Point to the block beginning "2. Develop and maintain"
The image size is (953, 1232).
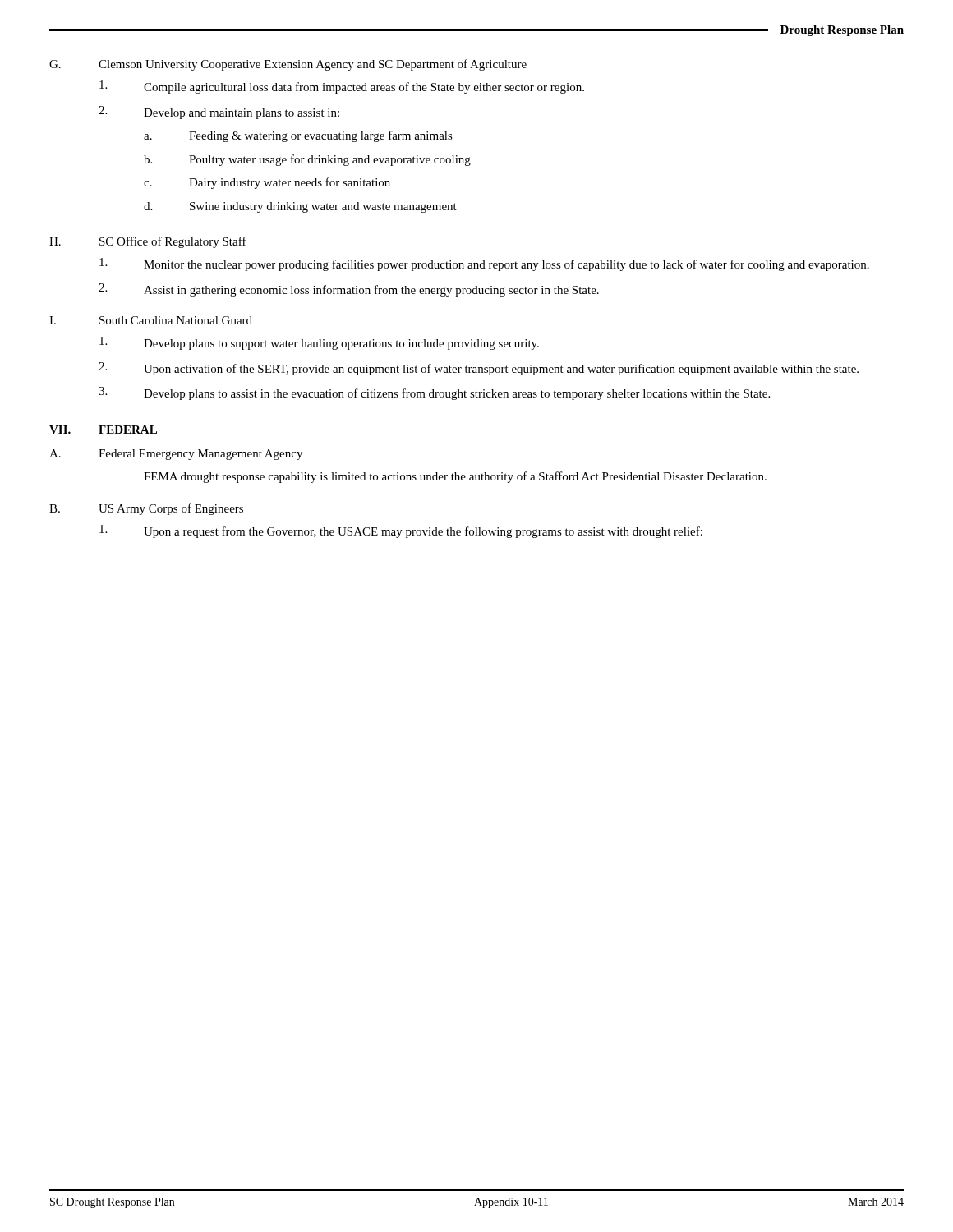pos(219,113)
